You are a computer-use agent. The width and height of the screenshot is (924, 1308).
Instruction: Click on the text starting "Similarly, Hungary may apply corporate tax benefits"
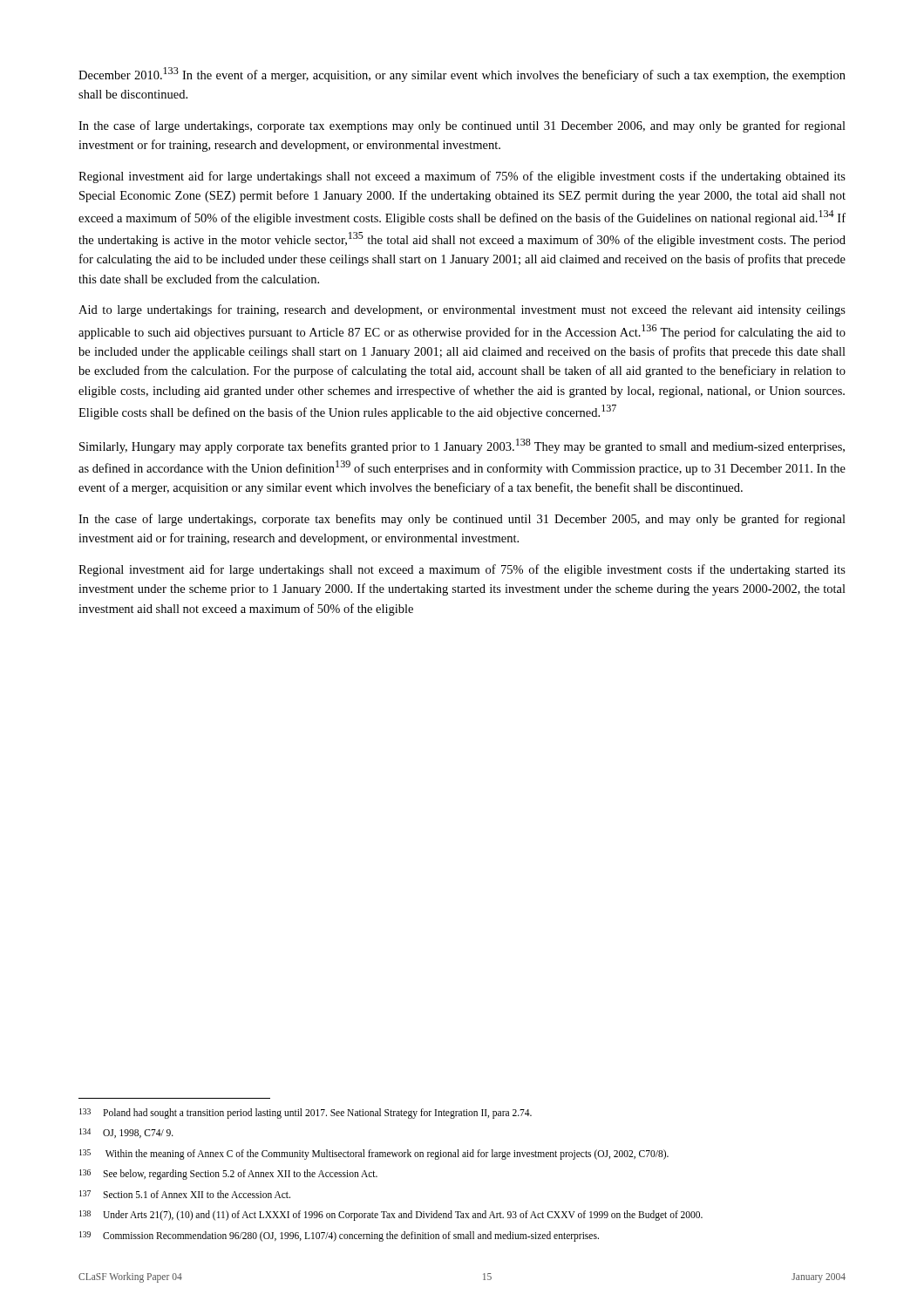coord(462,466)
